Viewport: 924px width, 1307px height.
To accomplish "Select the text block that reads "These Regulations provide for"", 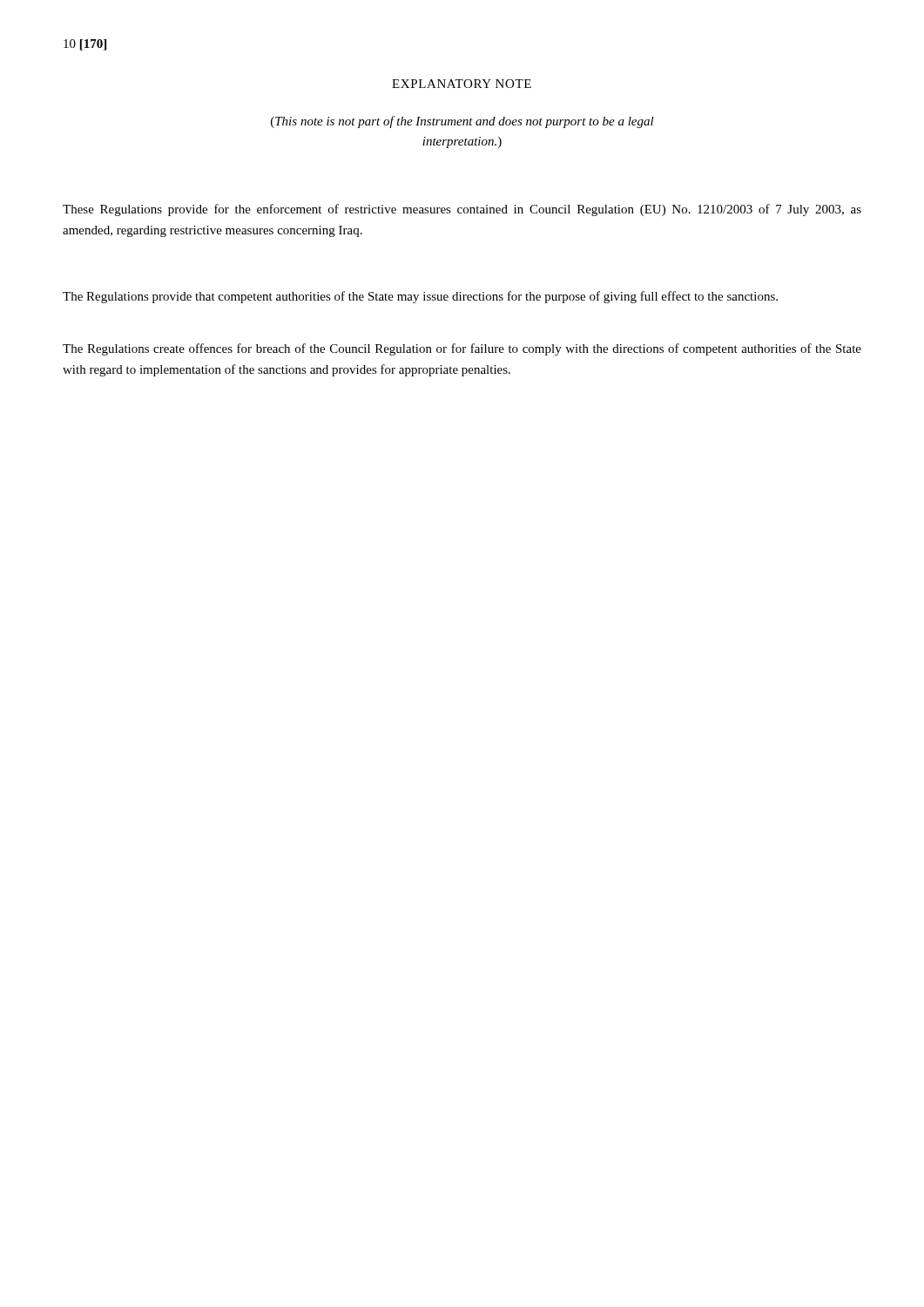I will (x=462, y=220).
